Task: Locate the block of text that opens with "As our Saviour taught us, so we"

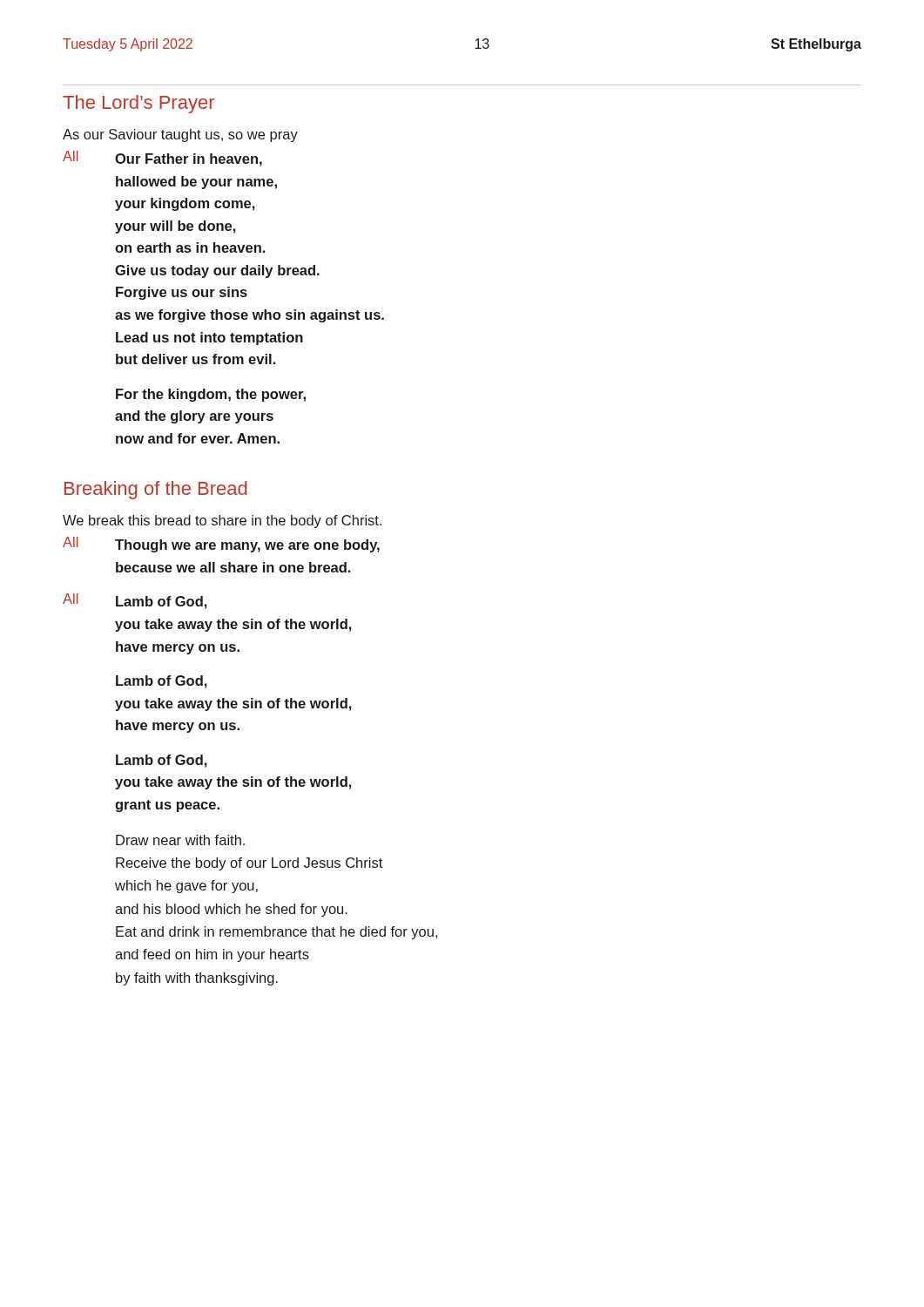Action: pos(180,135)
